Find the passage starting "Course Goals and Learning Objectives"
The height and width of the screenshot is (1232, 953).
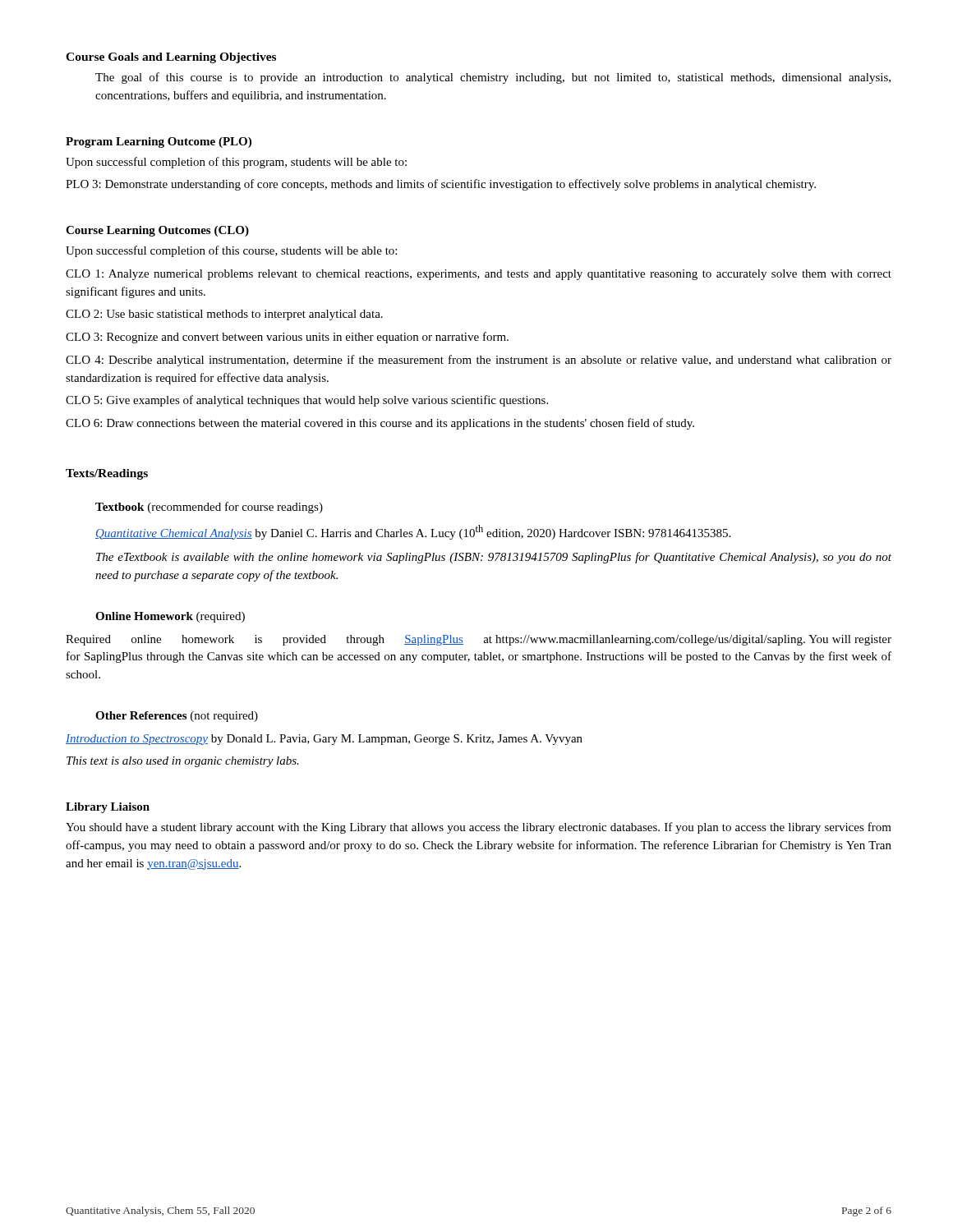point(171,56)
